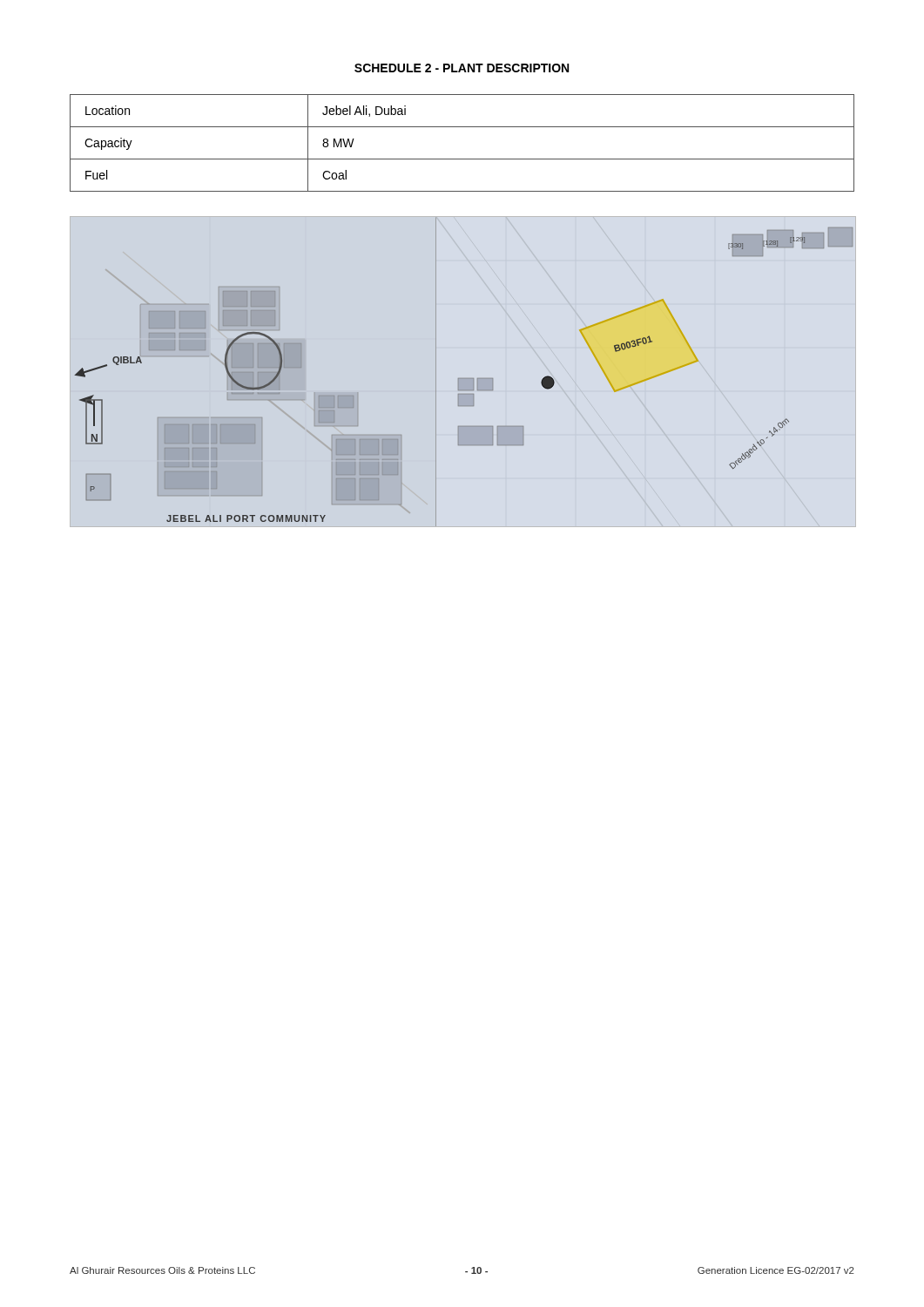Click on the table containing "Jebel Ali, Dubai"
Screen dimensions: 1307x924
point(462,143)
